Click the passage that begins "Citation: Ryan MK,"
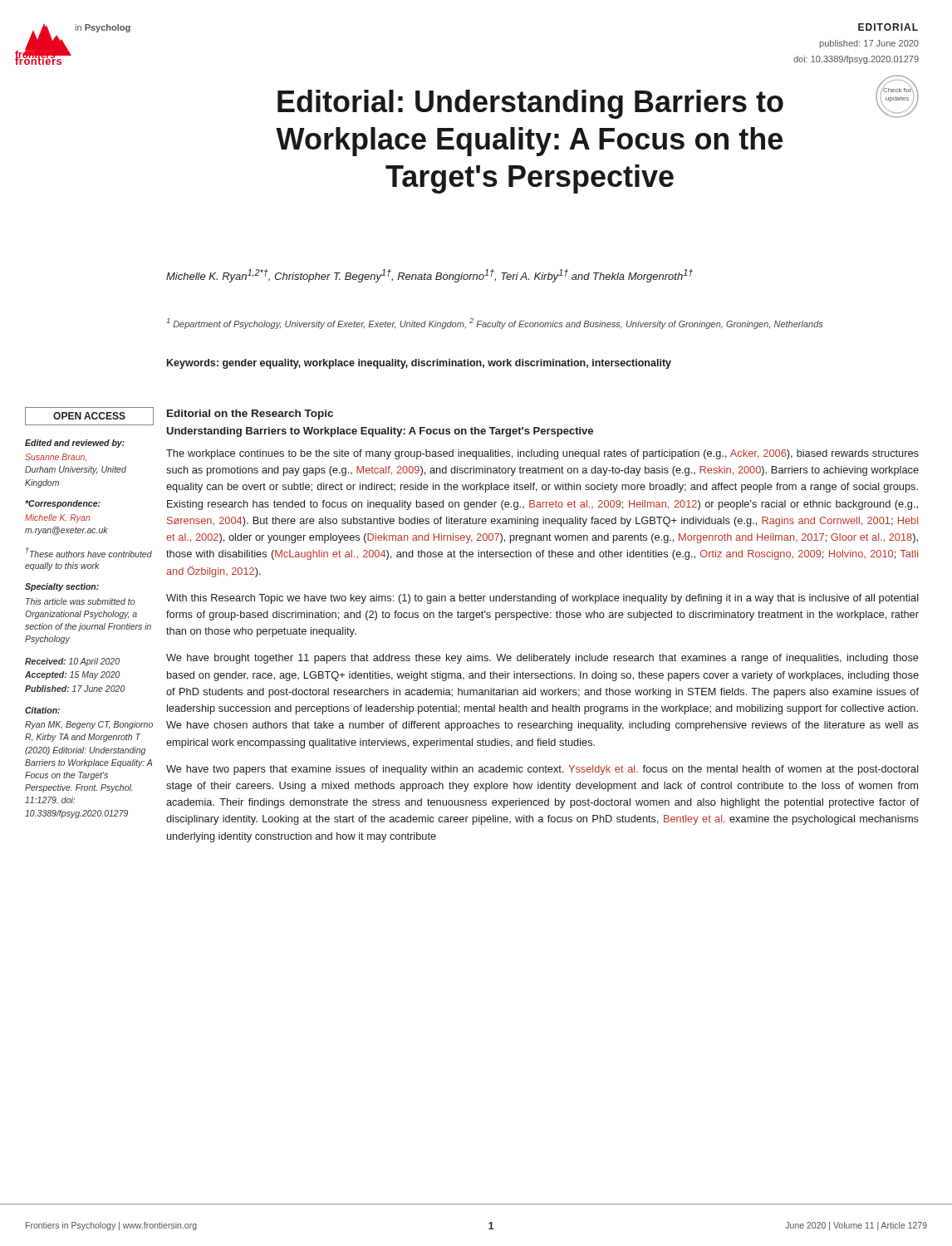 click(89, 762)
